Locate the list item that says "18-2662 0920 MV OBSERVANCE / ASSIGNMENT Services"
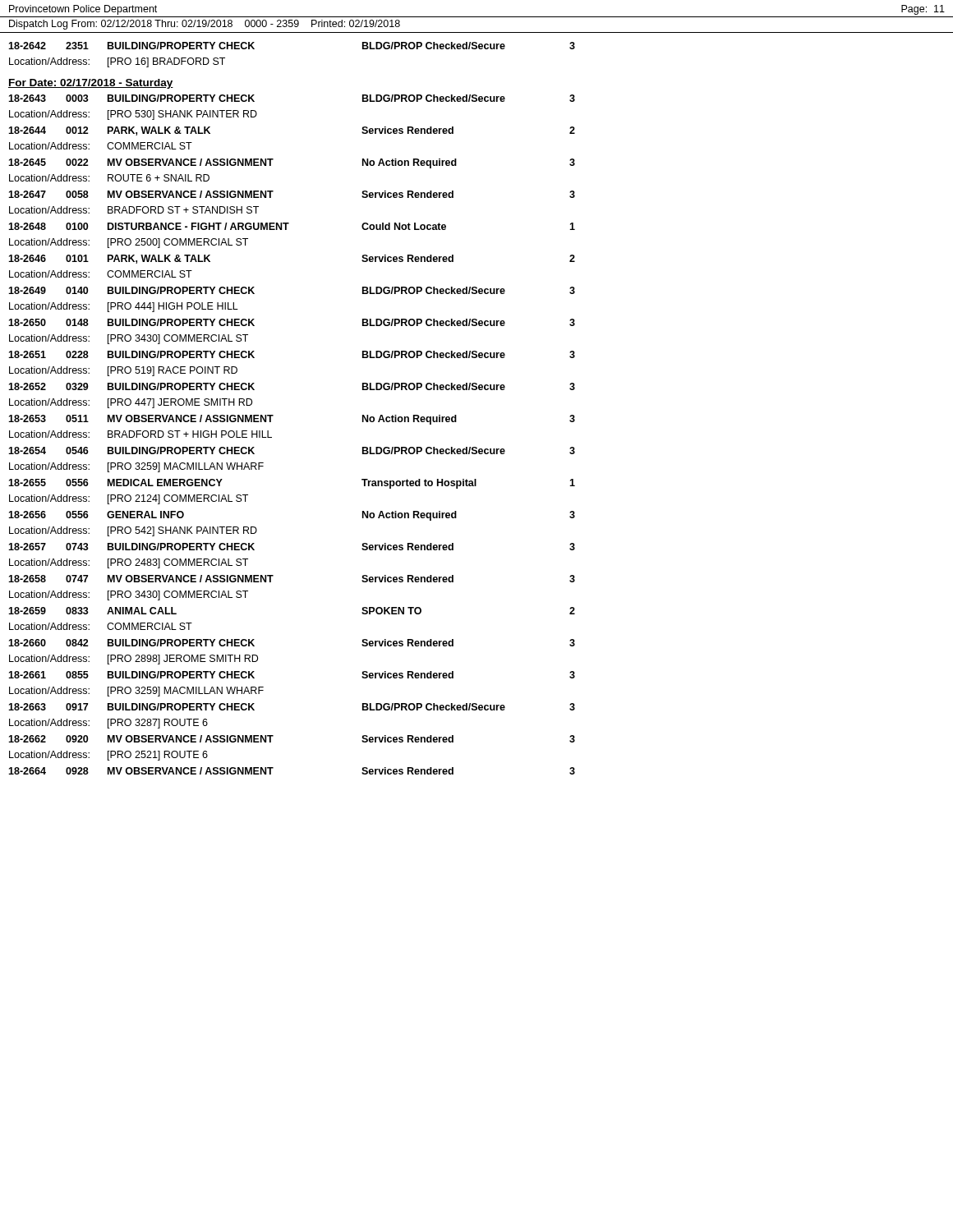The image size is (953, 1232). [27, 739]
